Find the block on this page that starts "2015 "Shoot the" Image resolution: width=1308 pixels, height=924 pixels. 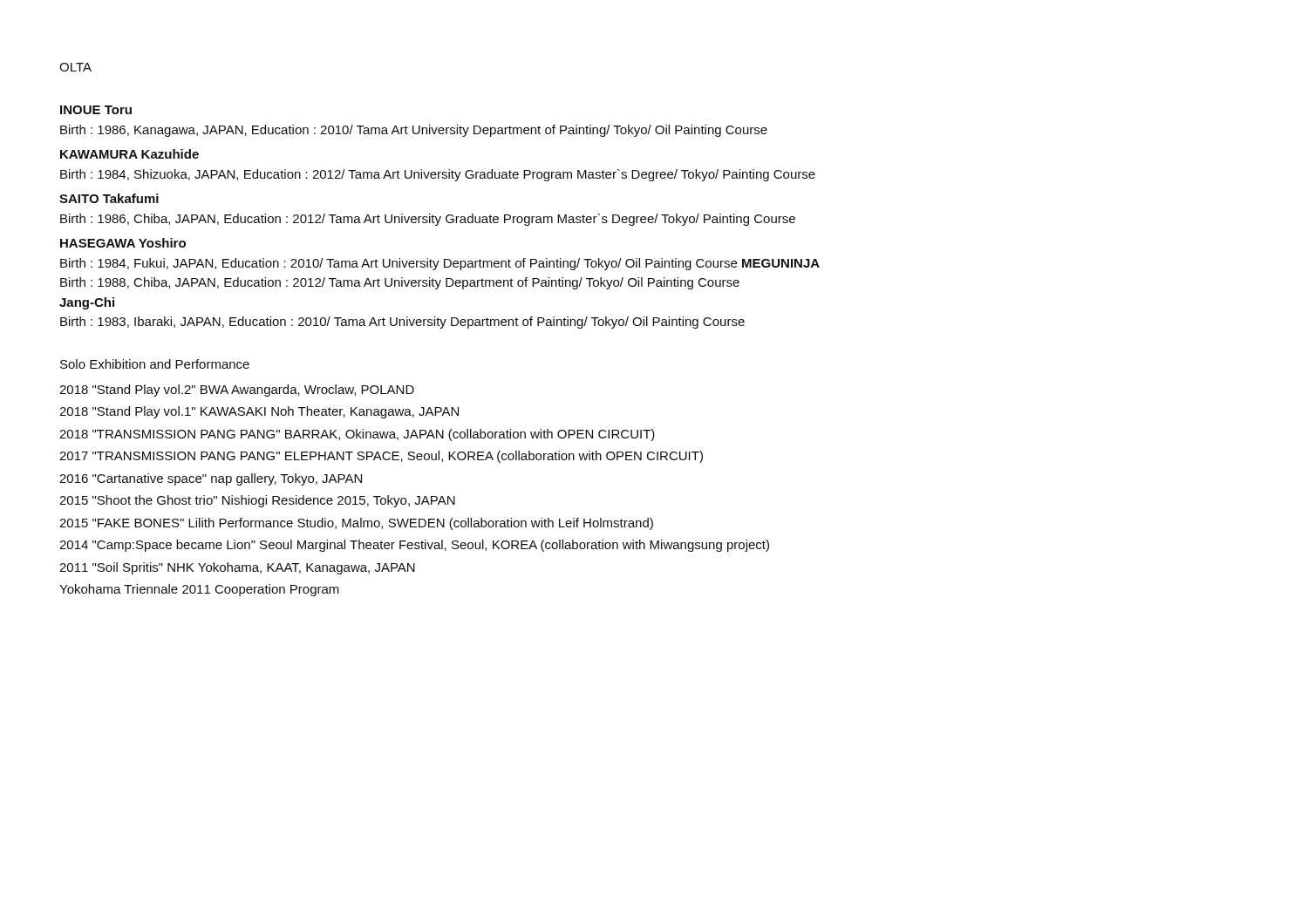pos(257,500)
